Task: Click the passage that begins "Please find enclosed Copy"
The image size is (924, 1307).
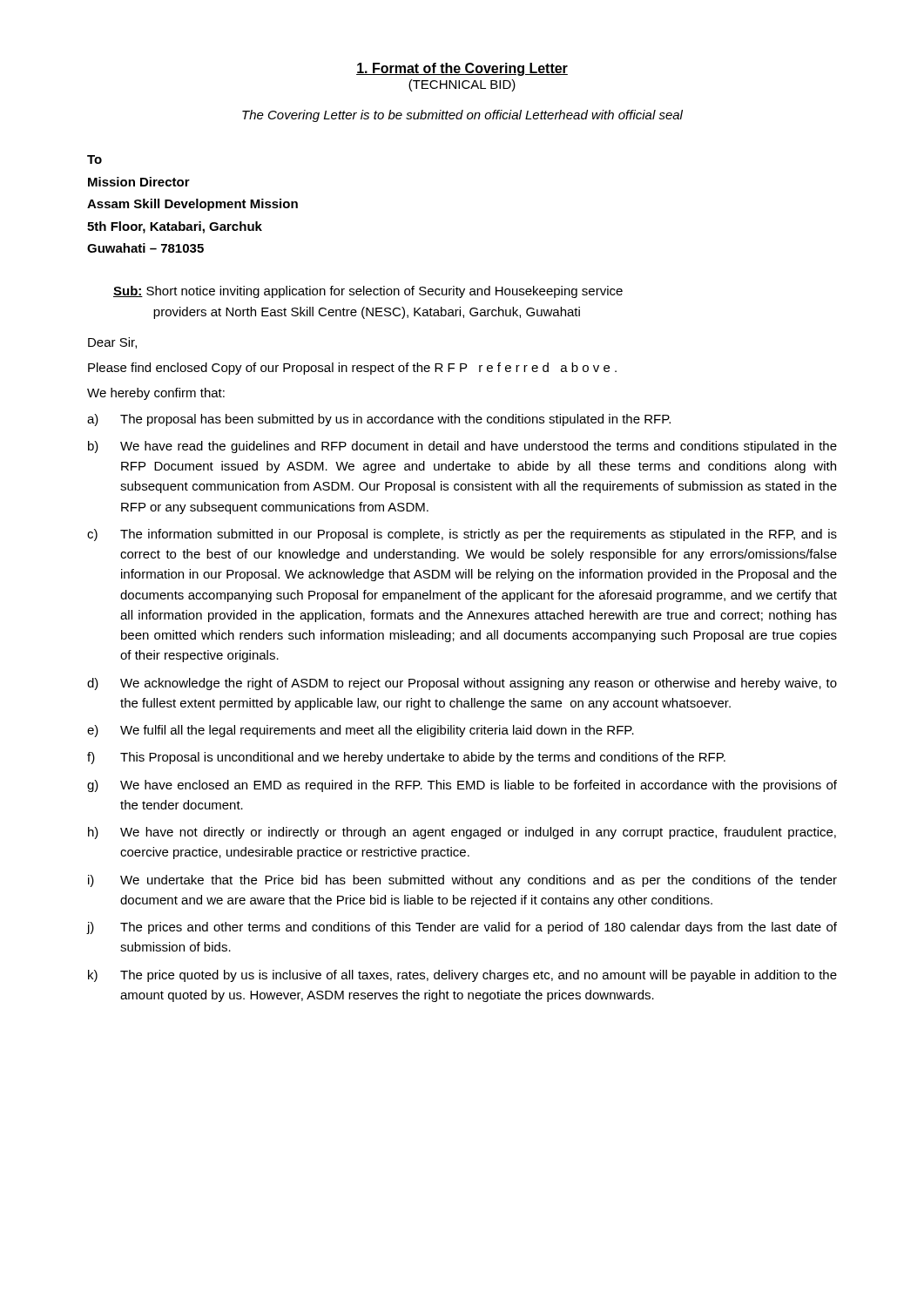Action: point(352,367)
